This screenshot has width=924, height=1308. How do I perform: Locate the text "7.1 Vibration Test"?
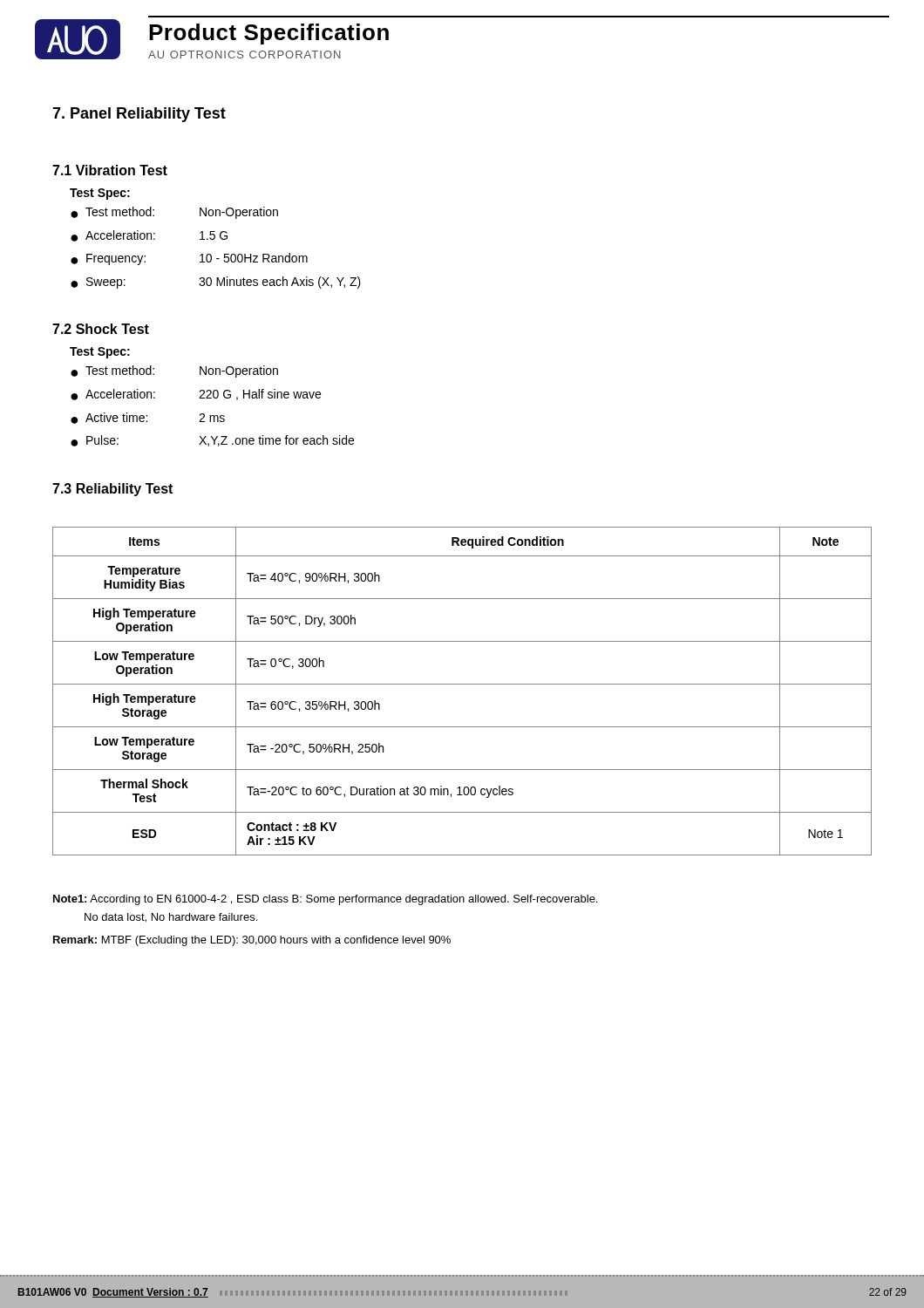click(x=110, y=170)
